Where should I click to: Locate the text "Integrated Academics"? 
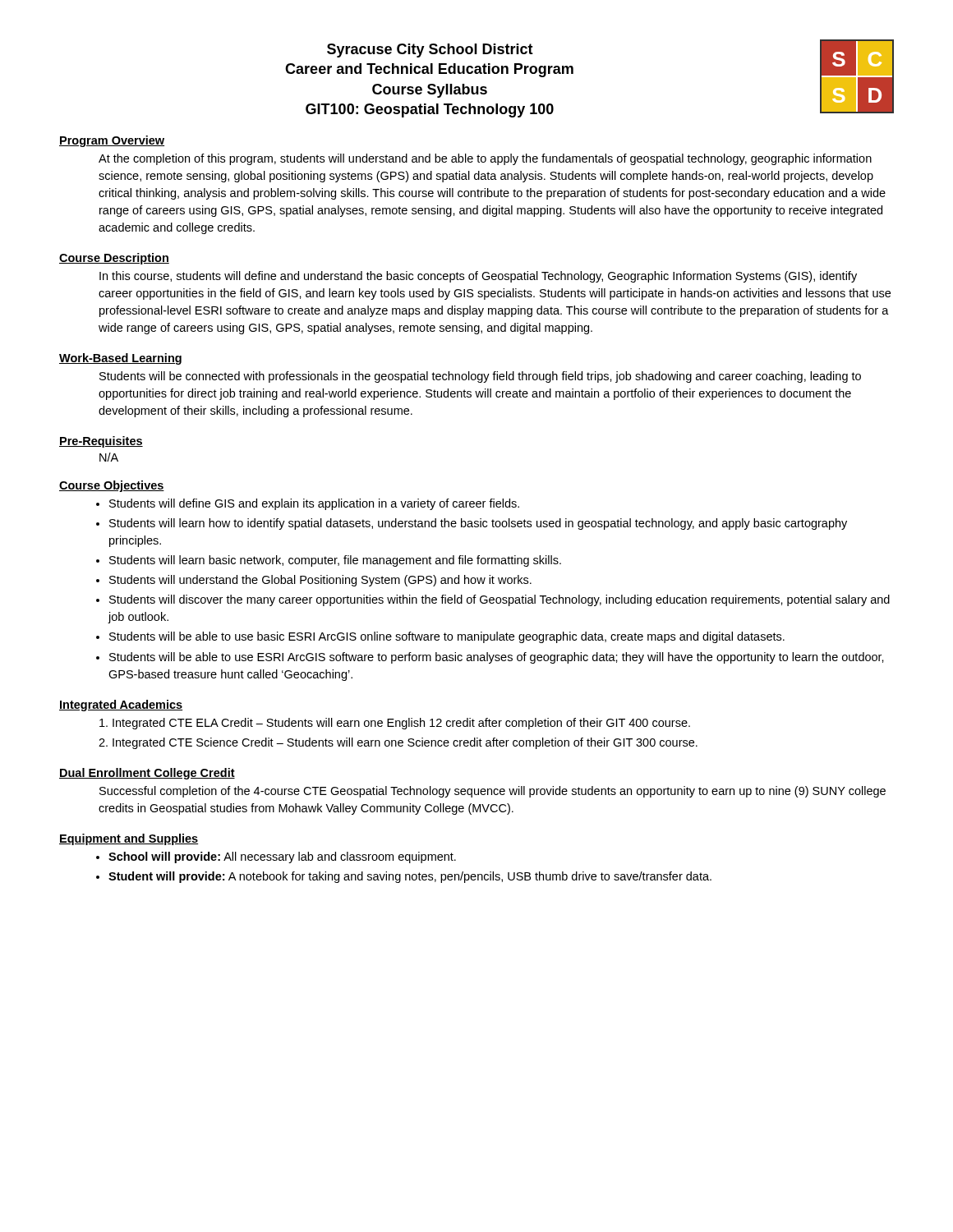121,704
